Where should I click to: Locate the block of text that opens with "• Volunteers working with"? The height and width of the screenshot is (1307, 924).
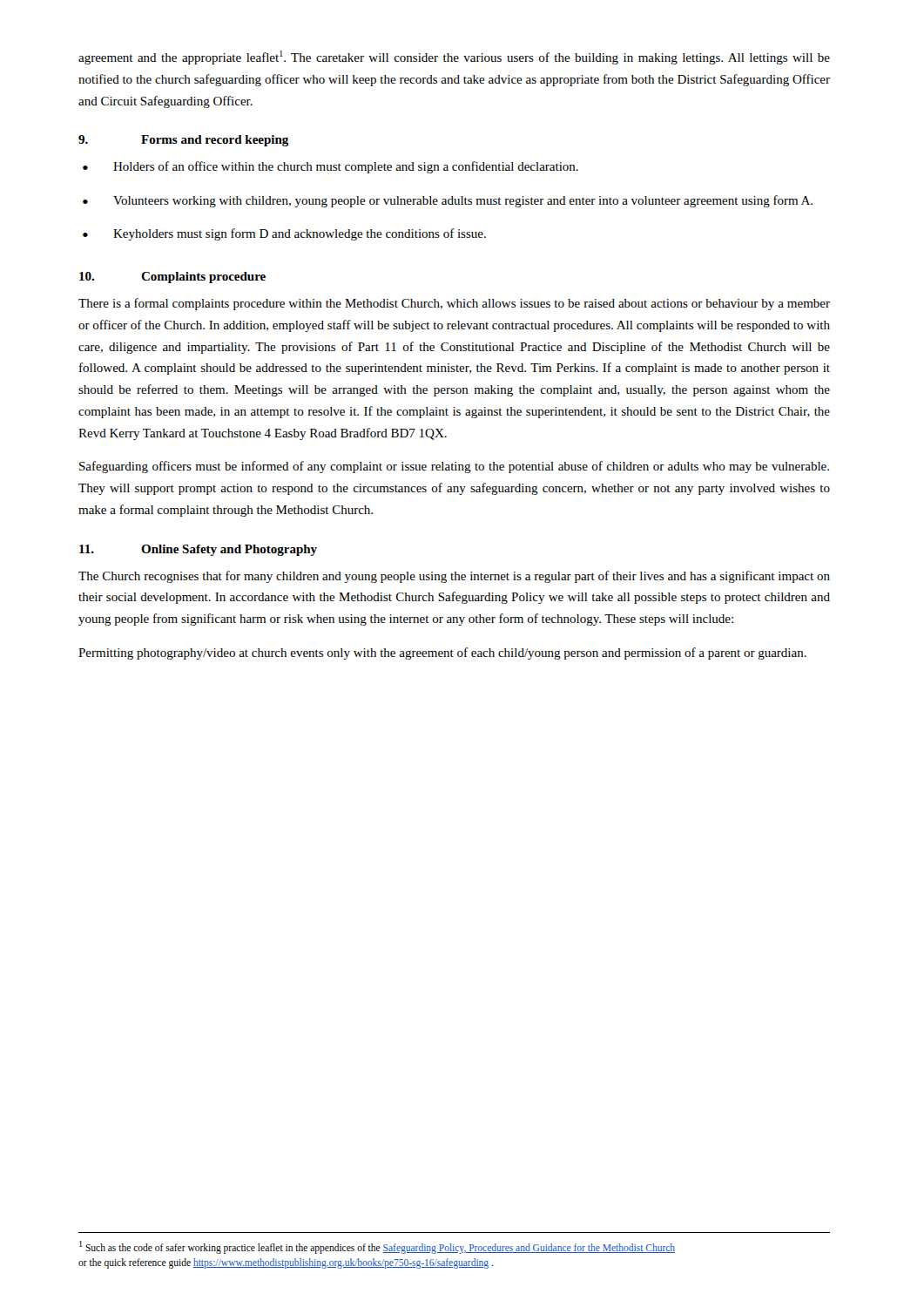(454, 202)
